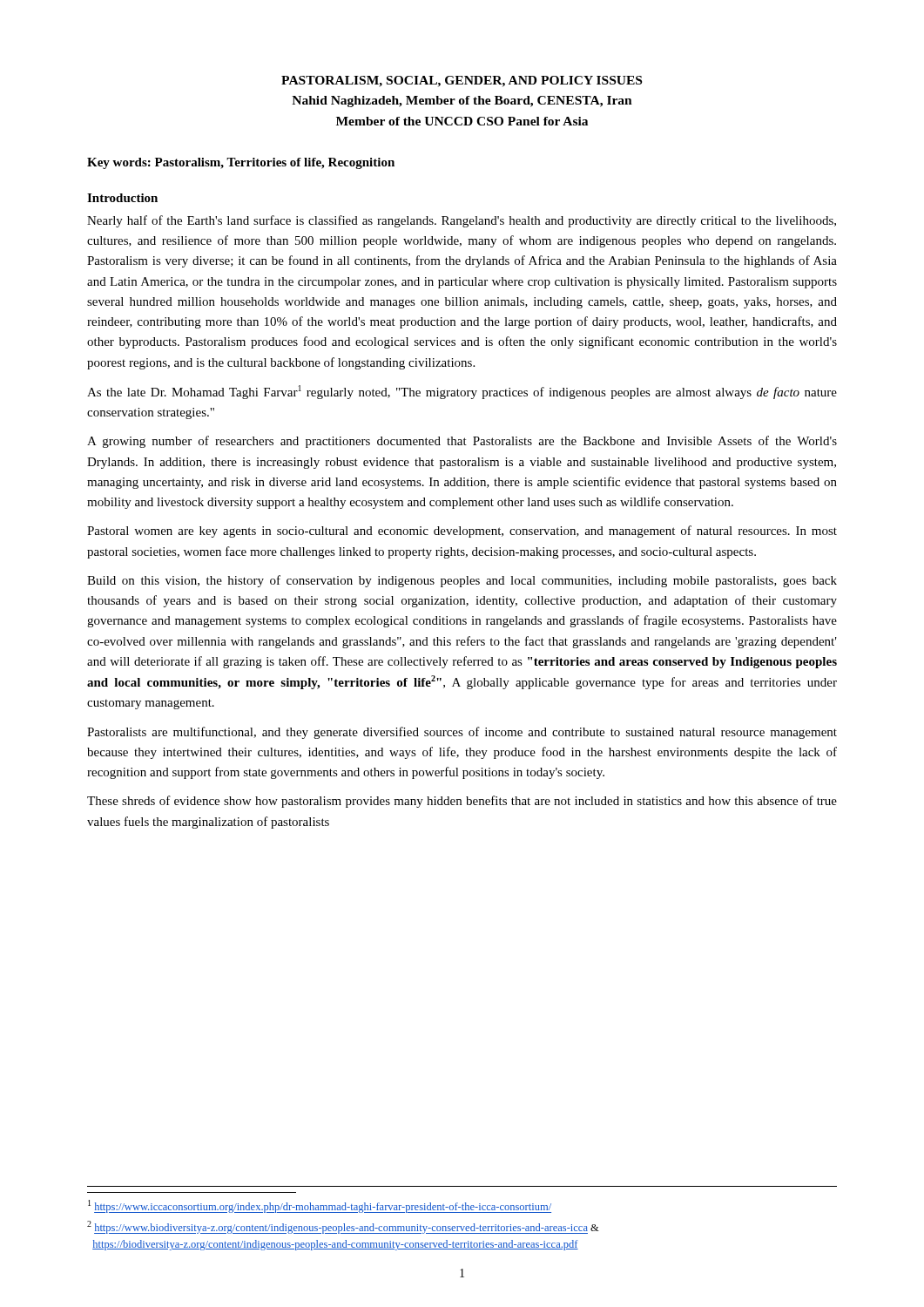The height and width of the screenshot is (1307, 924).
Task: Click on the text block with the text "These shreds of evidence show how pastoralism provides"
Action: tap(462, 811)
